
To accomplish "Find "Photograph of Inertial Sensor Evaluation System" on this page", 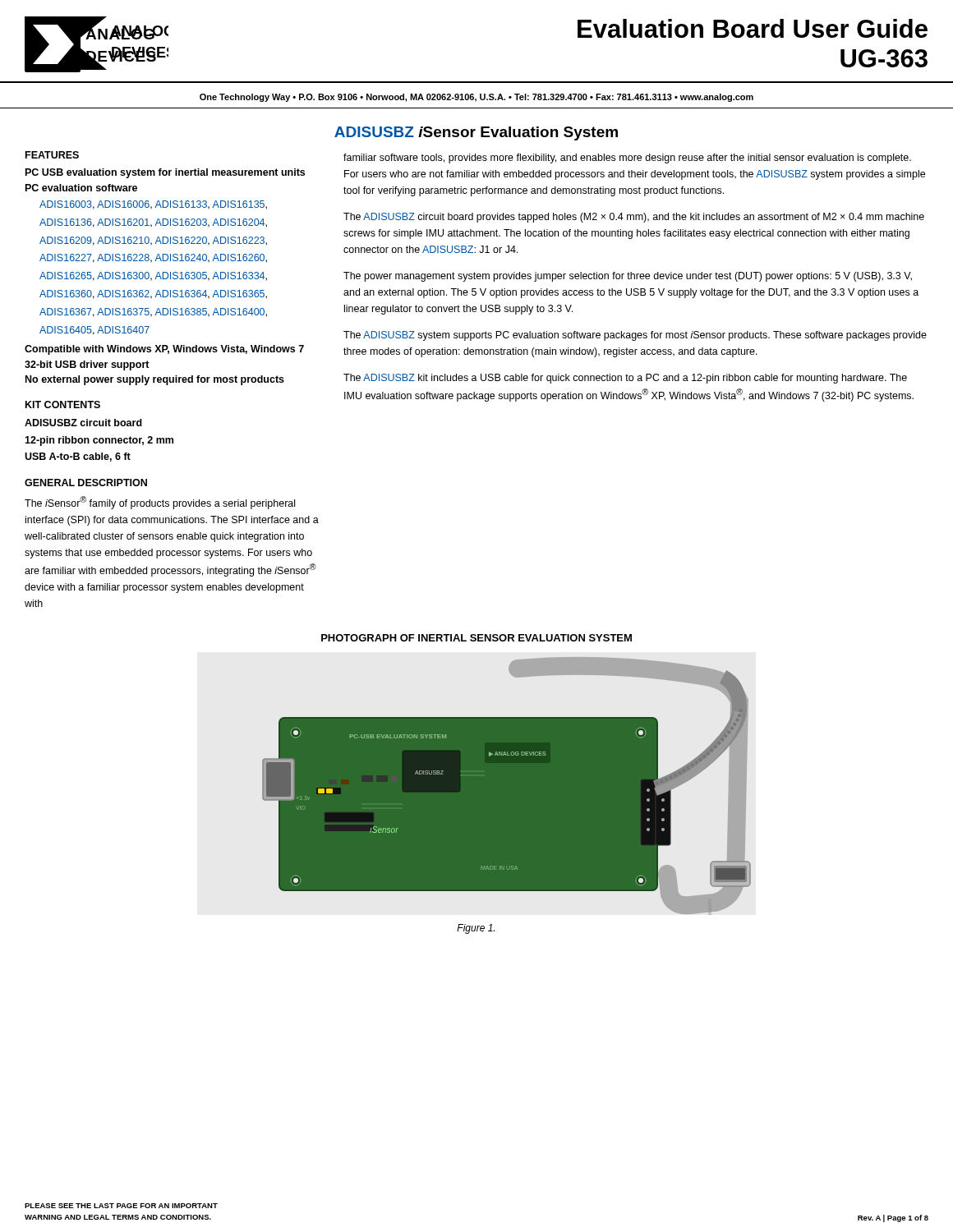I will [x=476, y=638].
